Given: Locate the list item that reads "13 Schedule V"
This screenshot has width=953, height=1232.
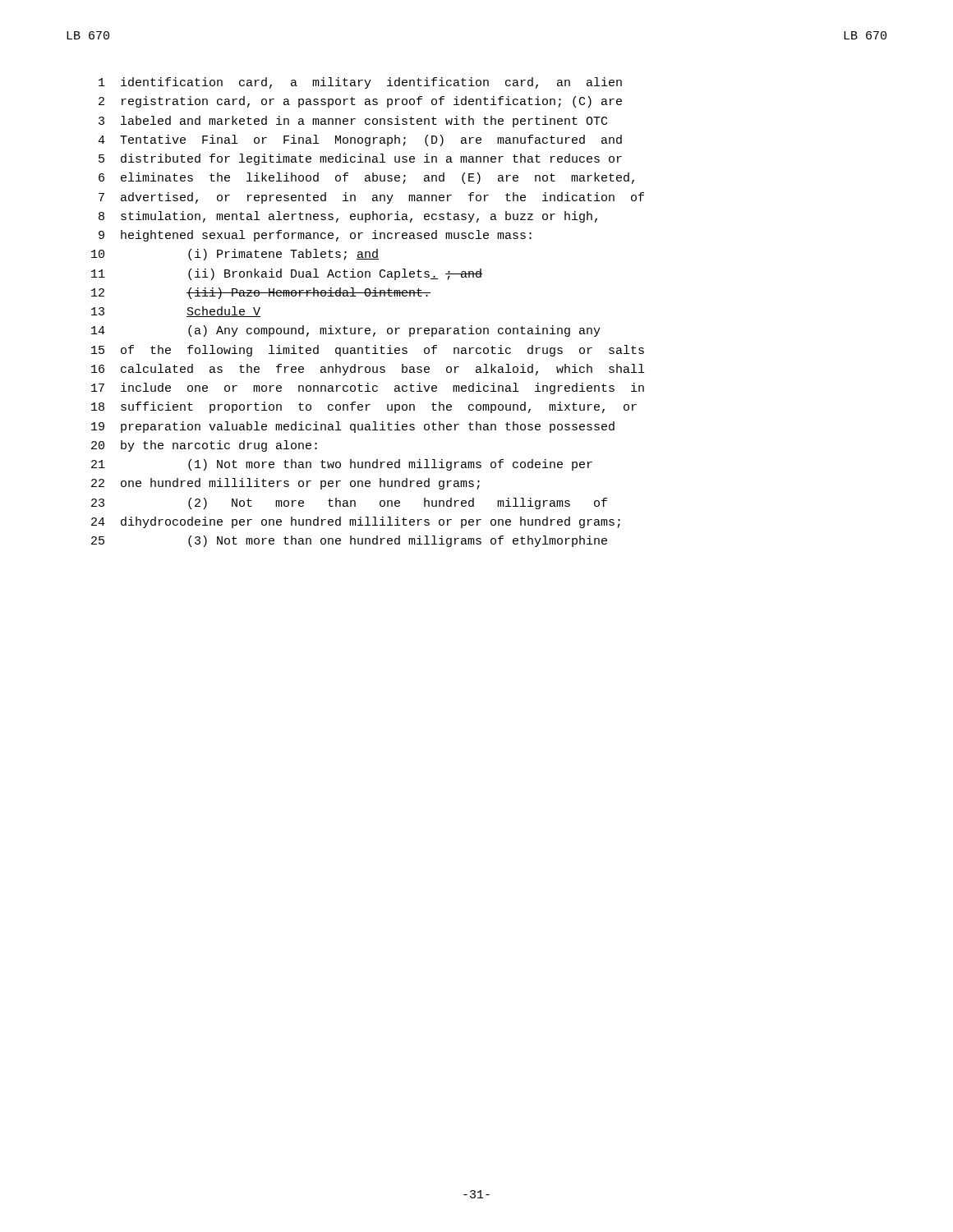Looking at the screenshot, I should pyautogui.click(x=94, y=312).
